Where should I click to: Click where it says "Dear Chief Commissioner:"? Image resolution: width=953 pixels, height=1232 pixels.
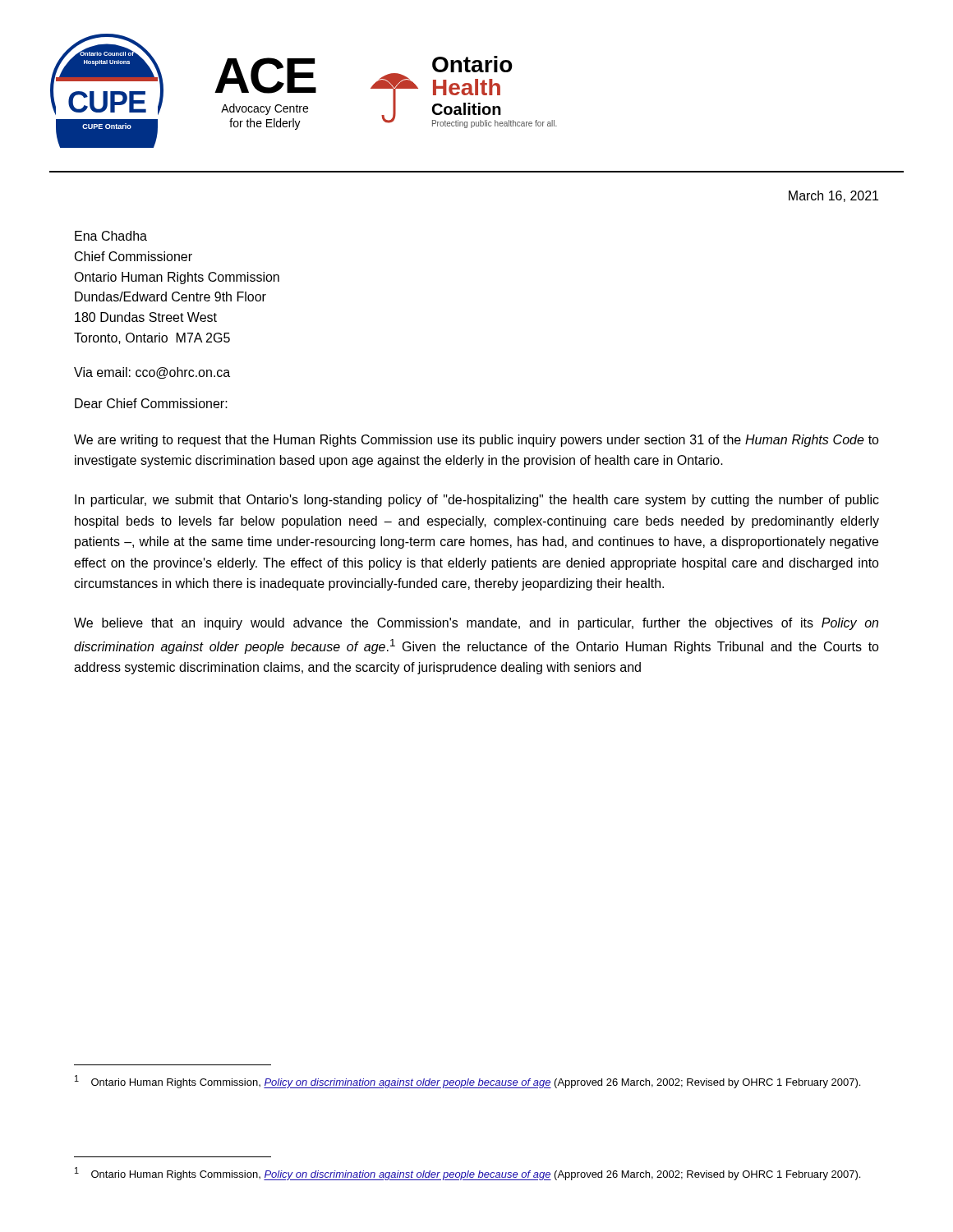(x=151, y=404)
